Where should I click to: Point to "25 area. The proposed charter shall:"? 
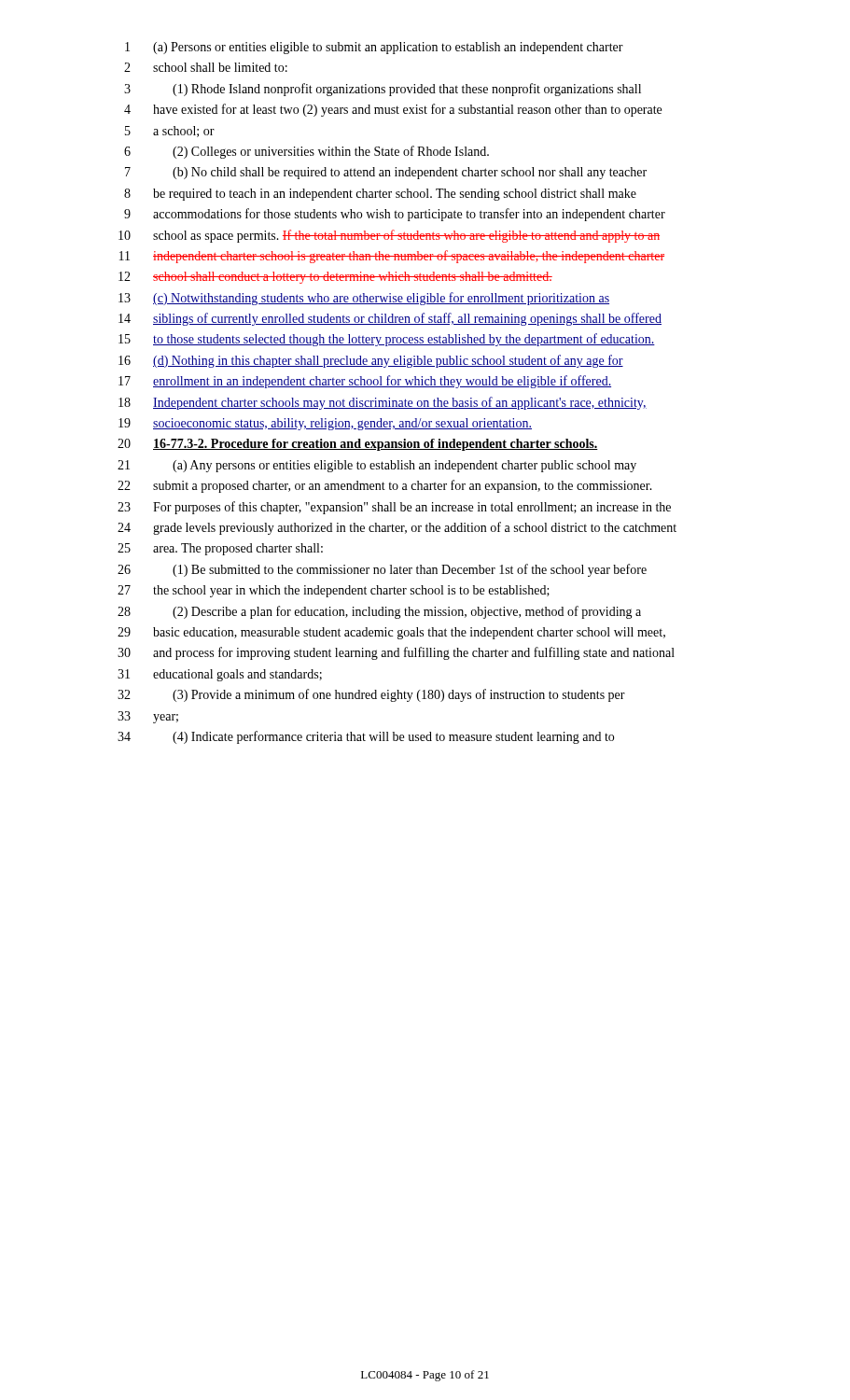[x=220, y=549]
